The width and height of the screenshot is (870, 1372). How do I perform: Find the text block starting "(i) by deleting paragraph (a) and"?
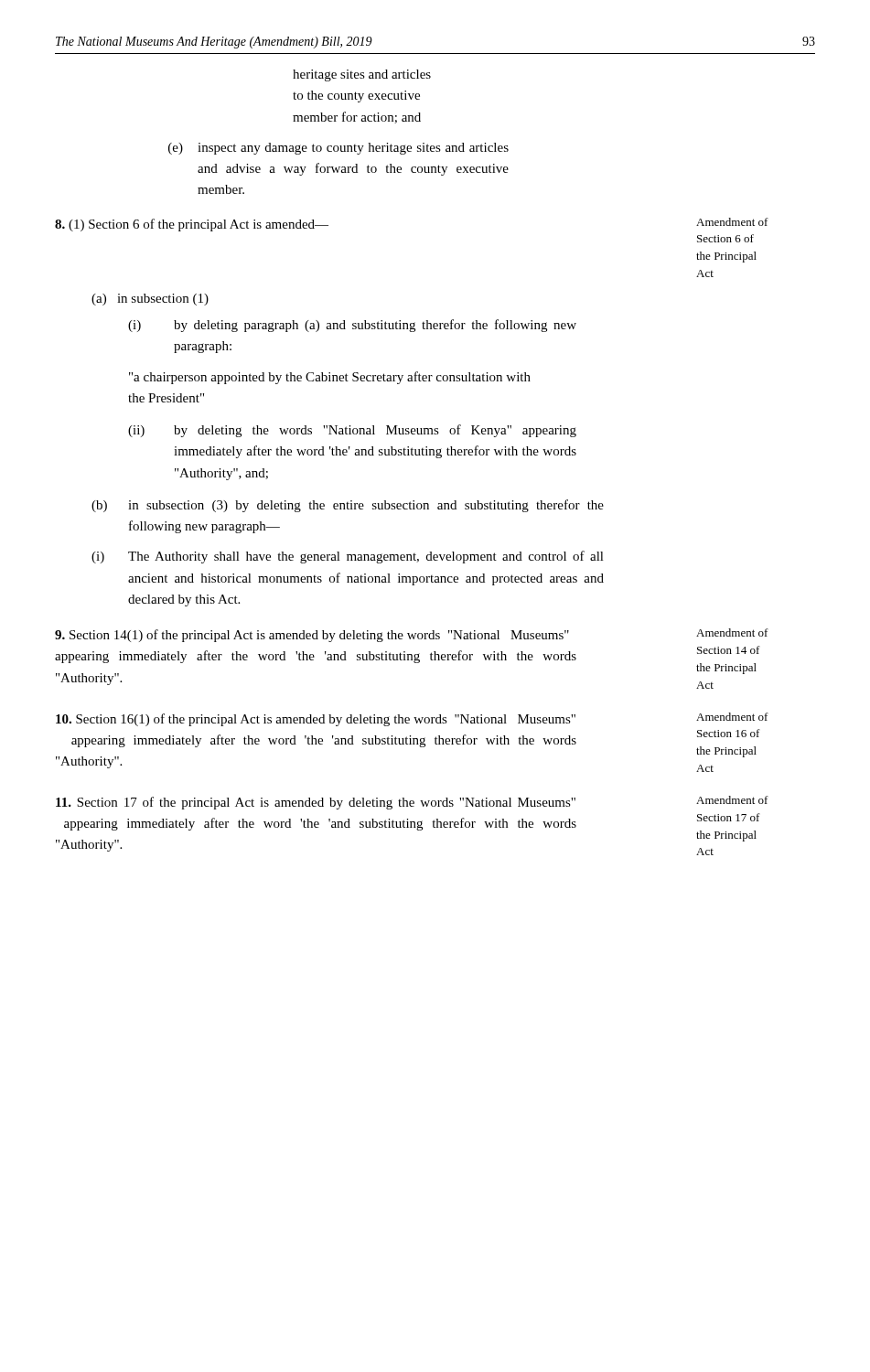click(x=352, y=336)
